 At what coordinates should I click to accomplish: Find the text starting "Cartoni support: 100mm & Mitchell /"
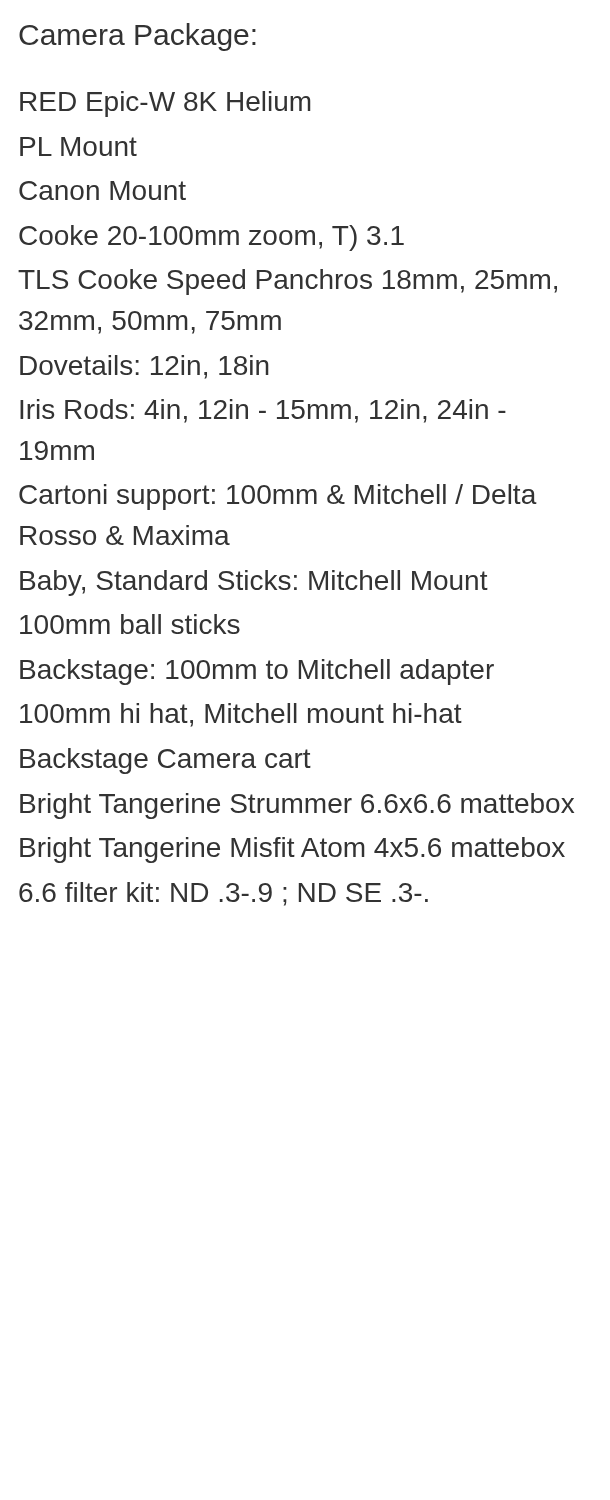point(277,515)
